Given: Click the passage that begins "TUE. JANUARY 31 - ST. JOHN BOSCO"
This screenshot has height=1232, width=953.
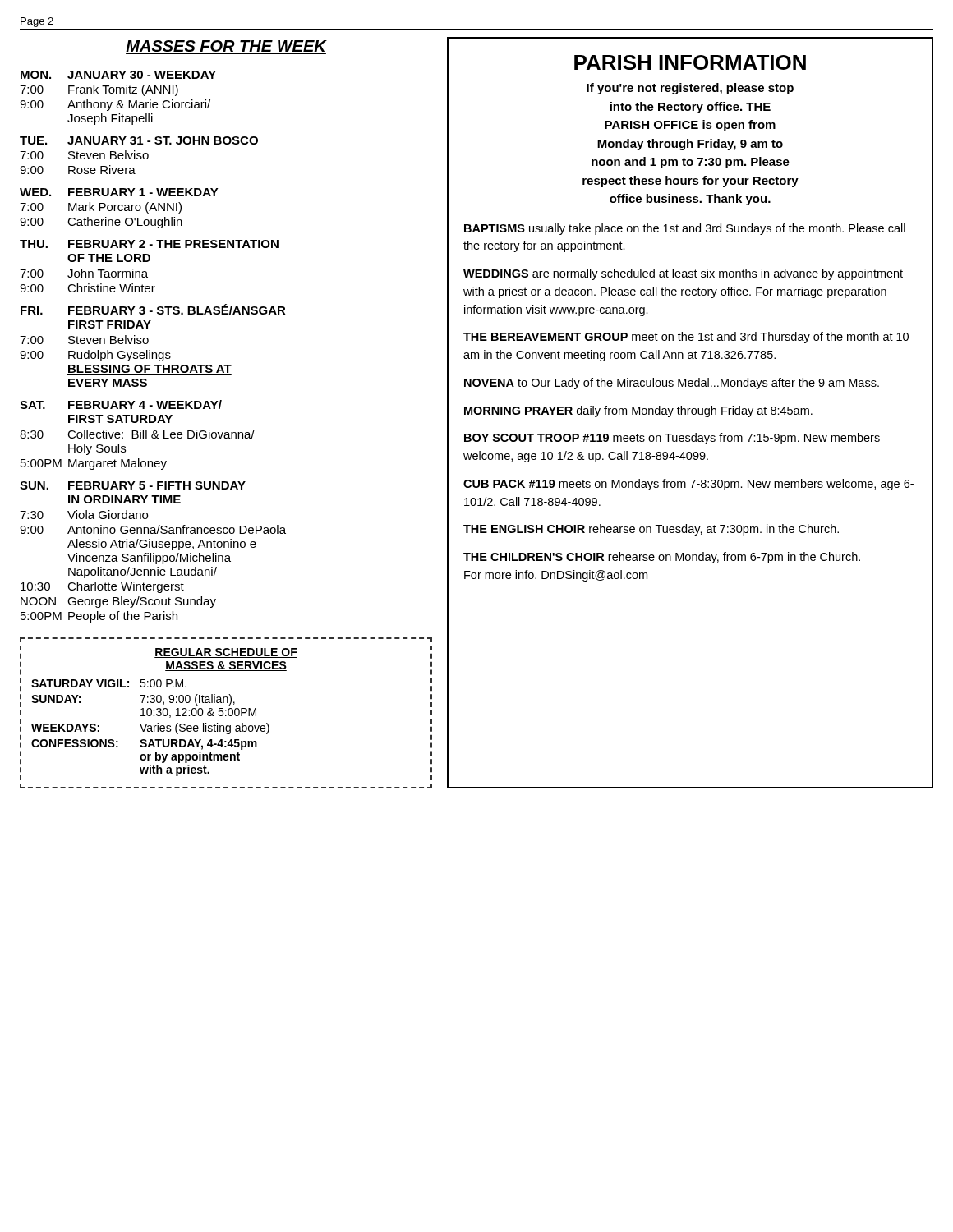Looking at the screenshot, I should pos(226,155).
